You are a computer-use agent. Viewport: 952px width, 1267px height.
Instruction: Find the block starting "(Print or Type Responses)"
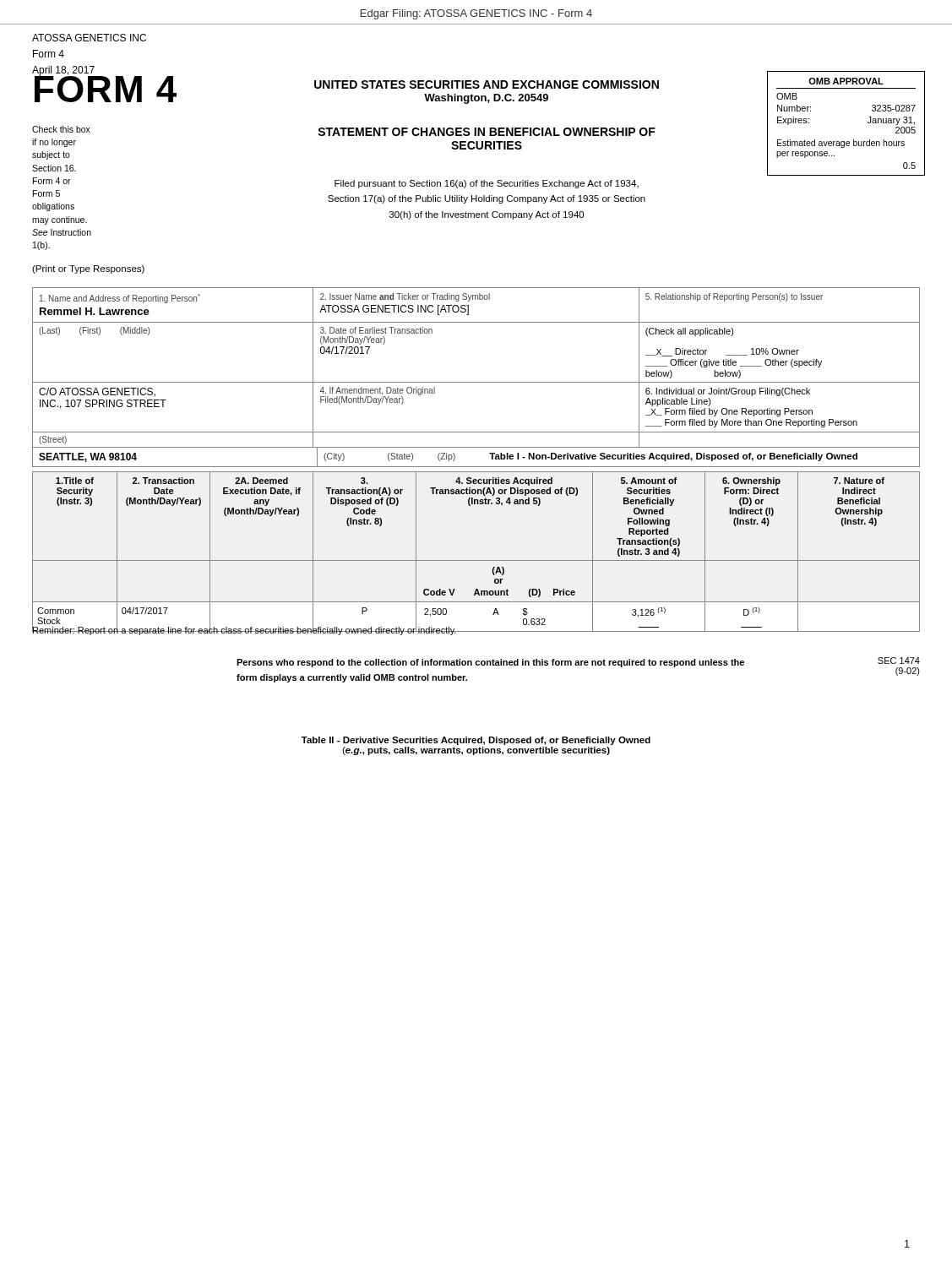tap(88, 269)
